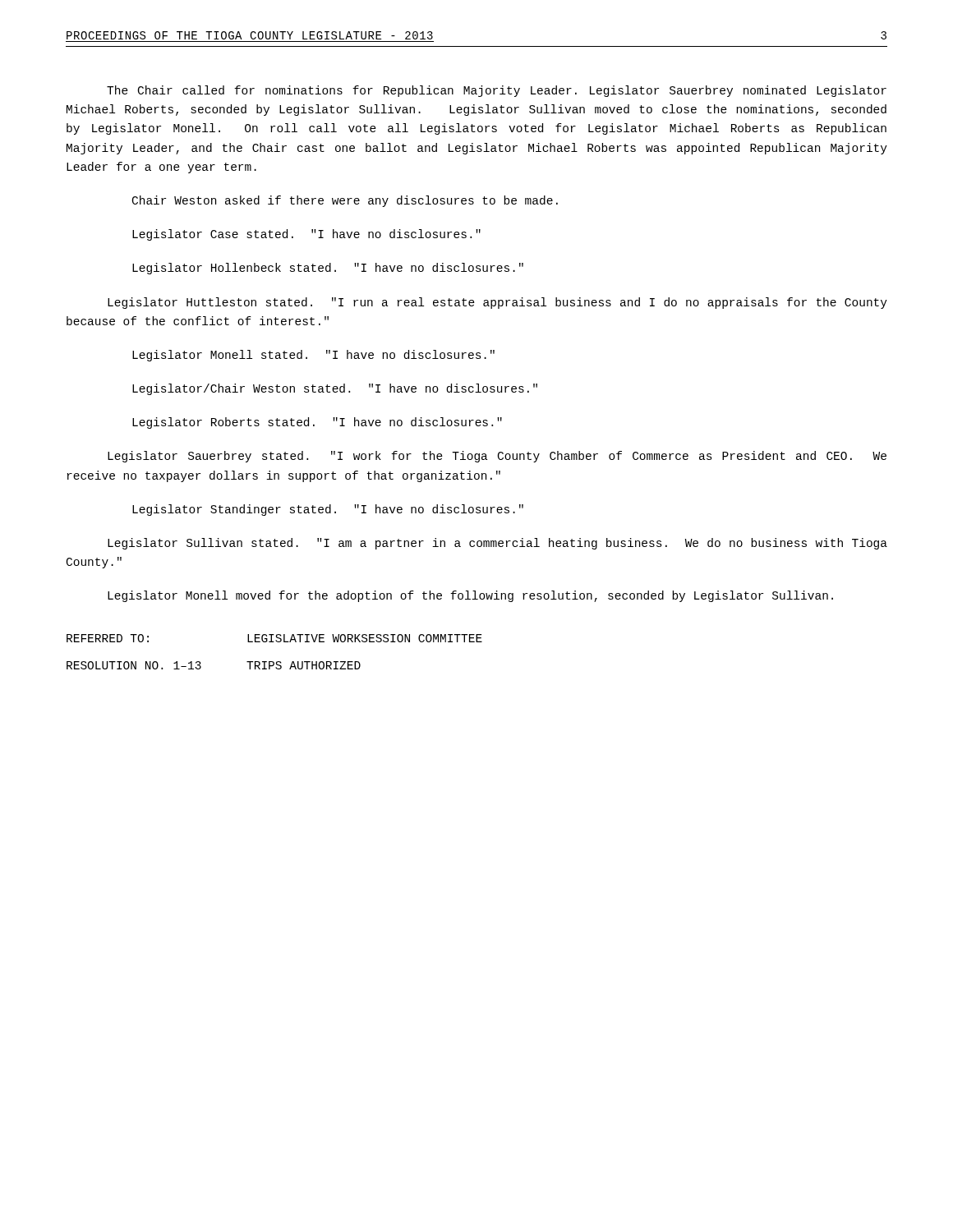Screen dimensions: 1232x953
Task: Click the passage that begins "Legislator/Chair Weston stated. "I have"
Action: 335,389
